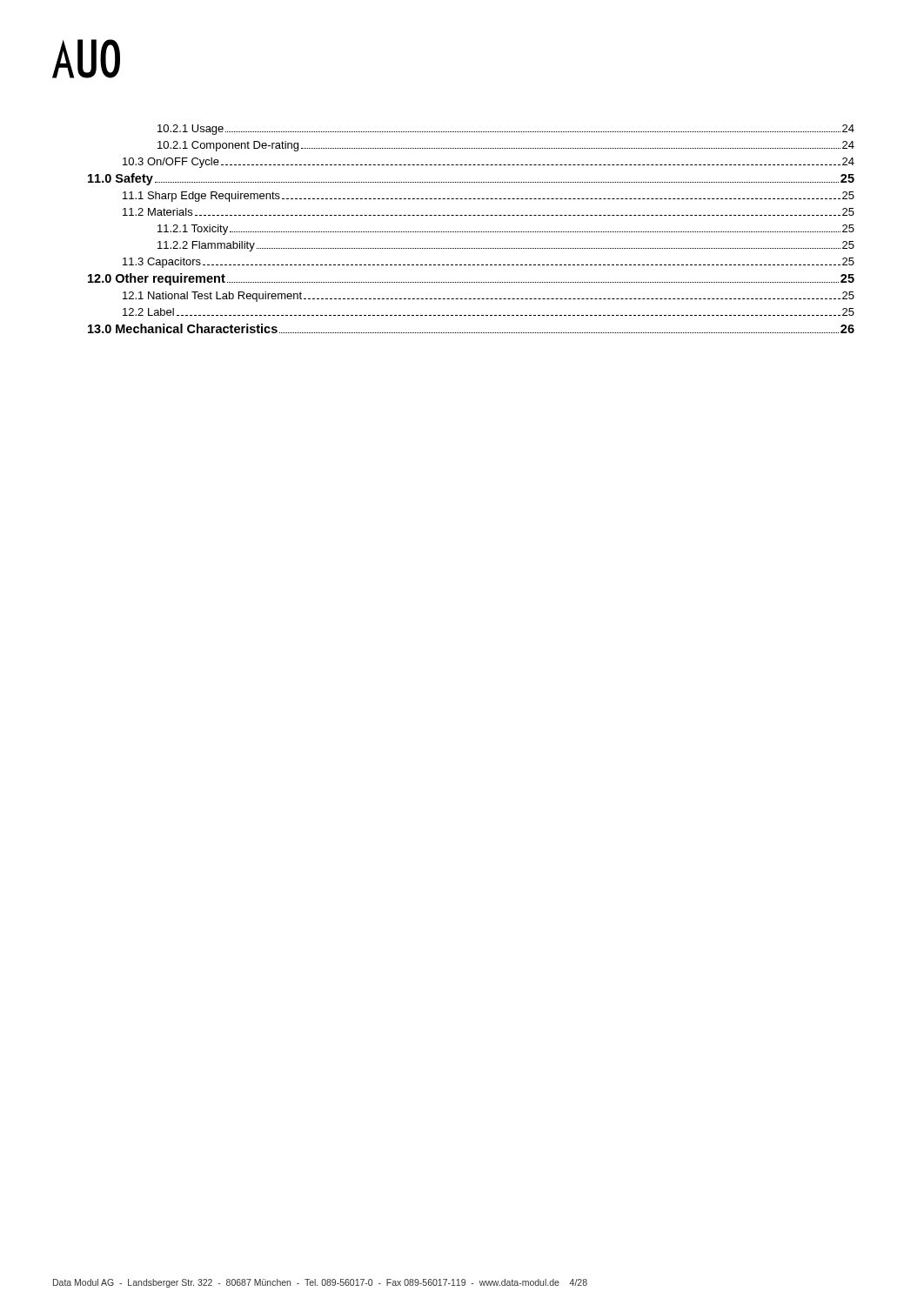Locate the region starting "11.2 Materials 25"
This screenshot has height=1305, width=924.
(x=488, y=212)
